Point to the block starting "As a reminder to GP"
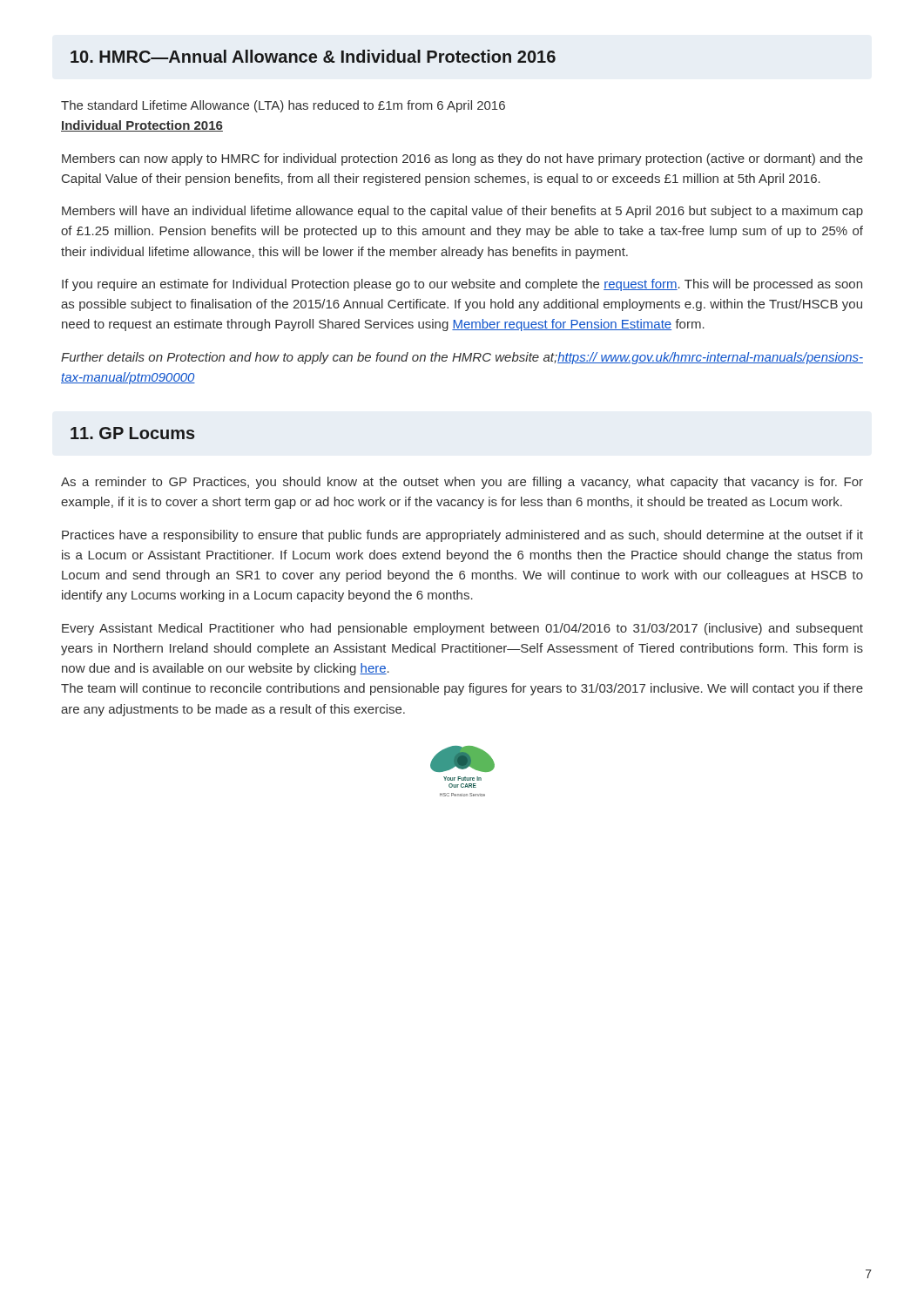Viewport: 924px width, 1307px height. pos(462,492)
